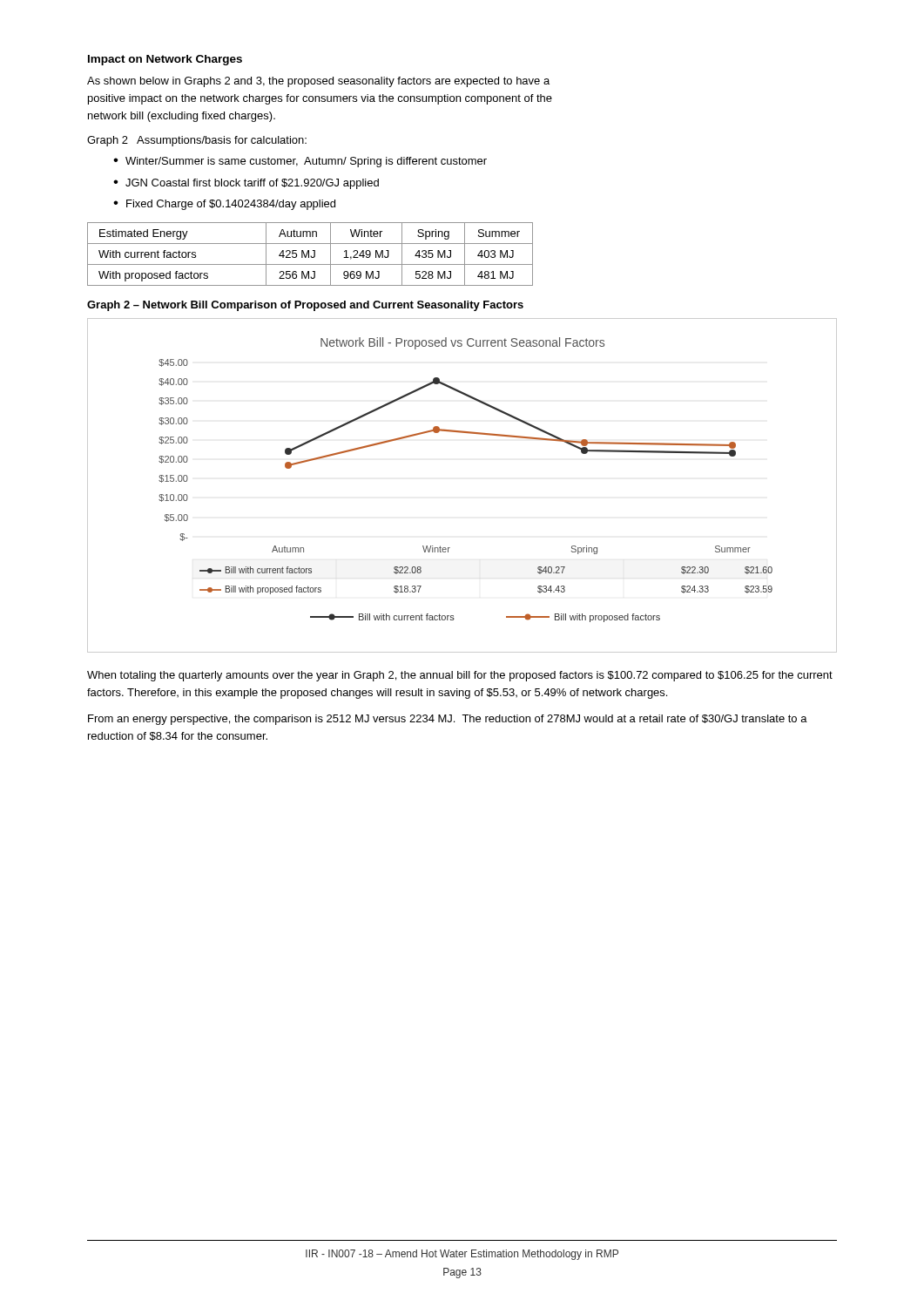924x1307 pixels.
Task: Click on the text containing "Graph 2 Assumptions/basis for calculation:"
Action: [197, 140]
